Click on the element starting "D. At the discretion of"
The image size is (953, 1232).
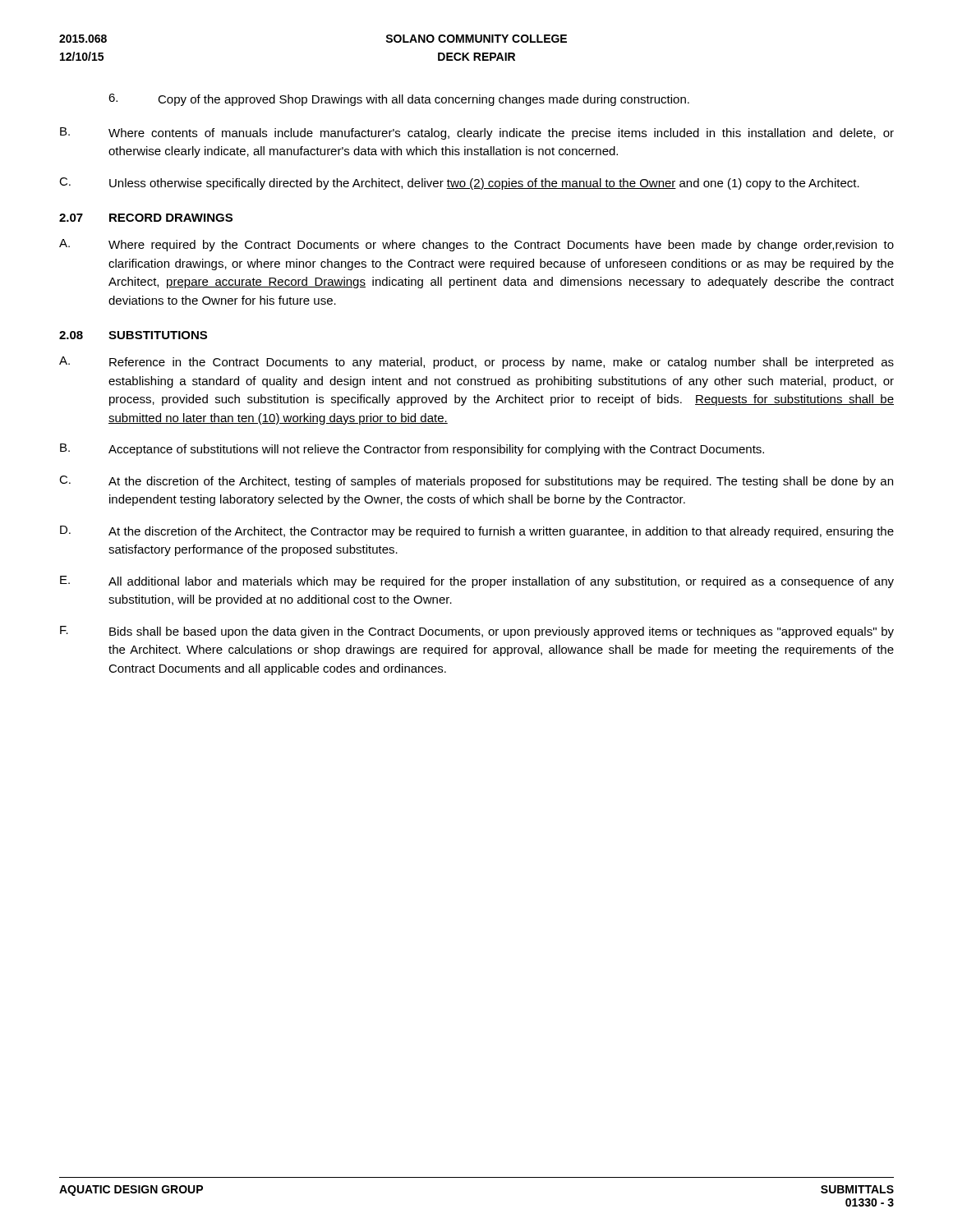(x=476, y=540)
